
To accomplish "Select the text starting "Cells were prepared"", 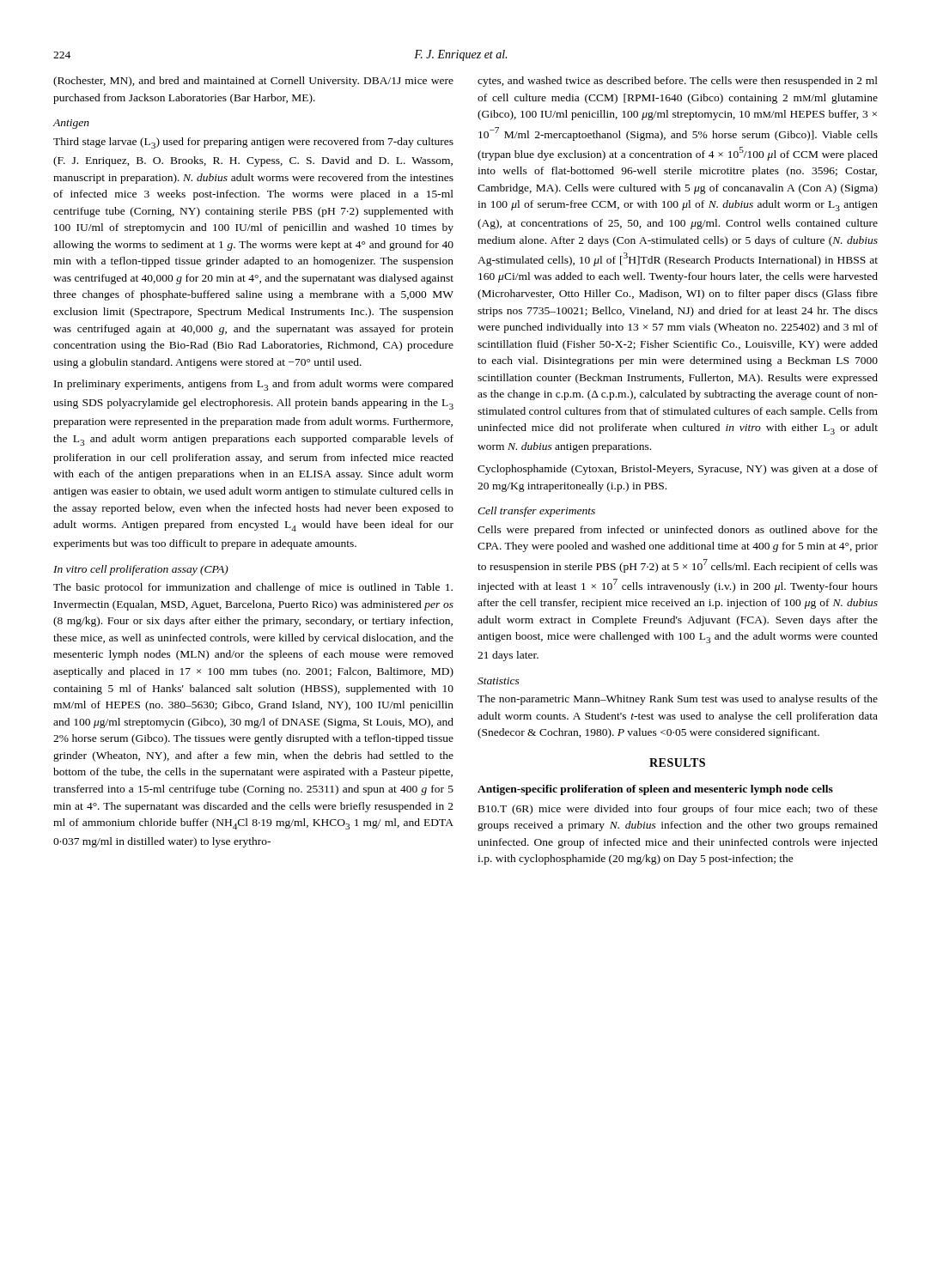I will (x=678, y=592).
